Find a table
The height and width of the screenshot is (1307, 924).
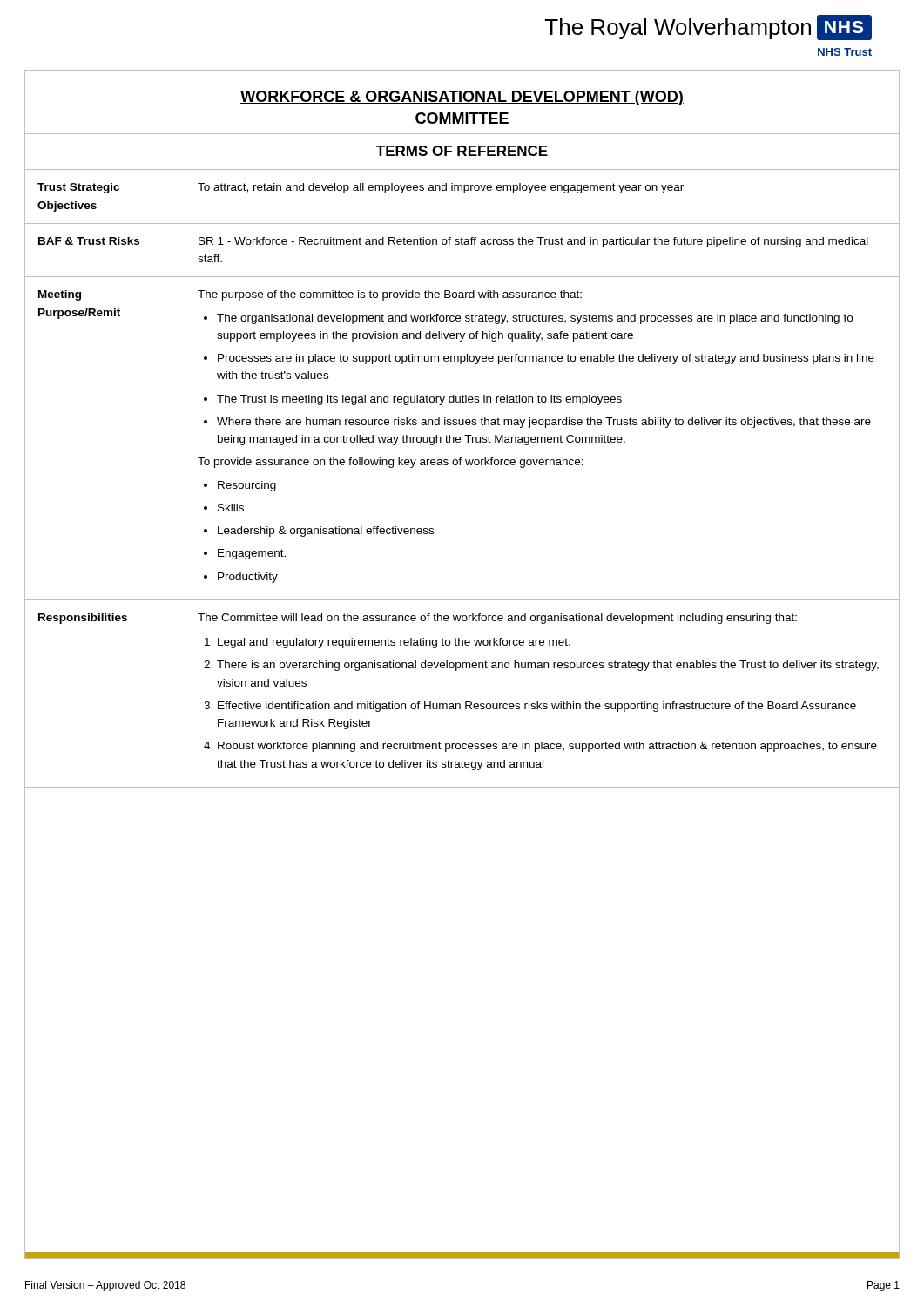(x=462, y=479)
